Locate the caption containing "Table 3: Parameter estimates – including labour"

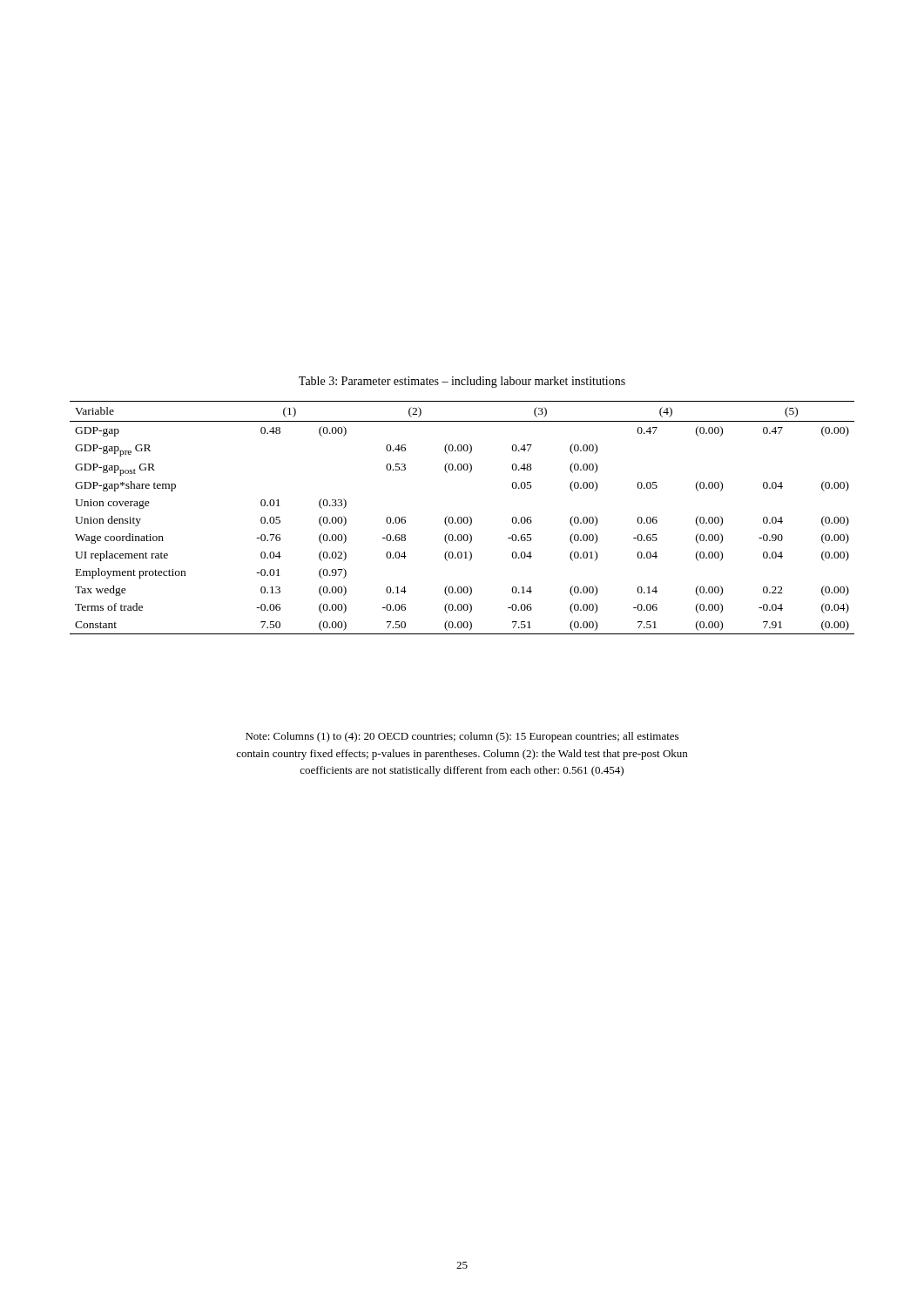462,381
